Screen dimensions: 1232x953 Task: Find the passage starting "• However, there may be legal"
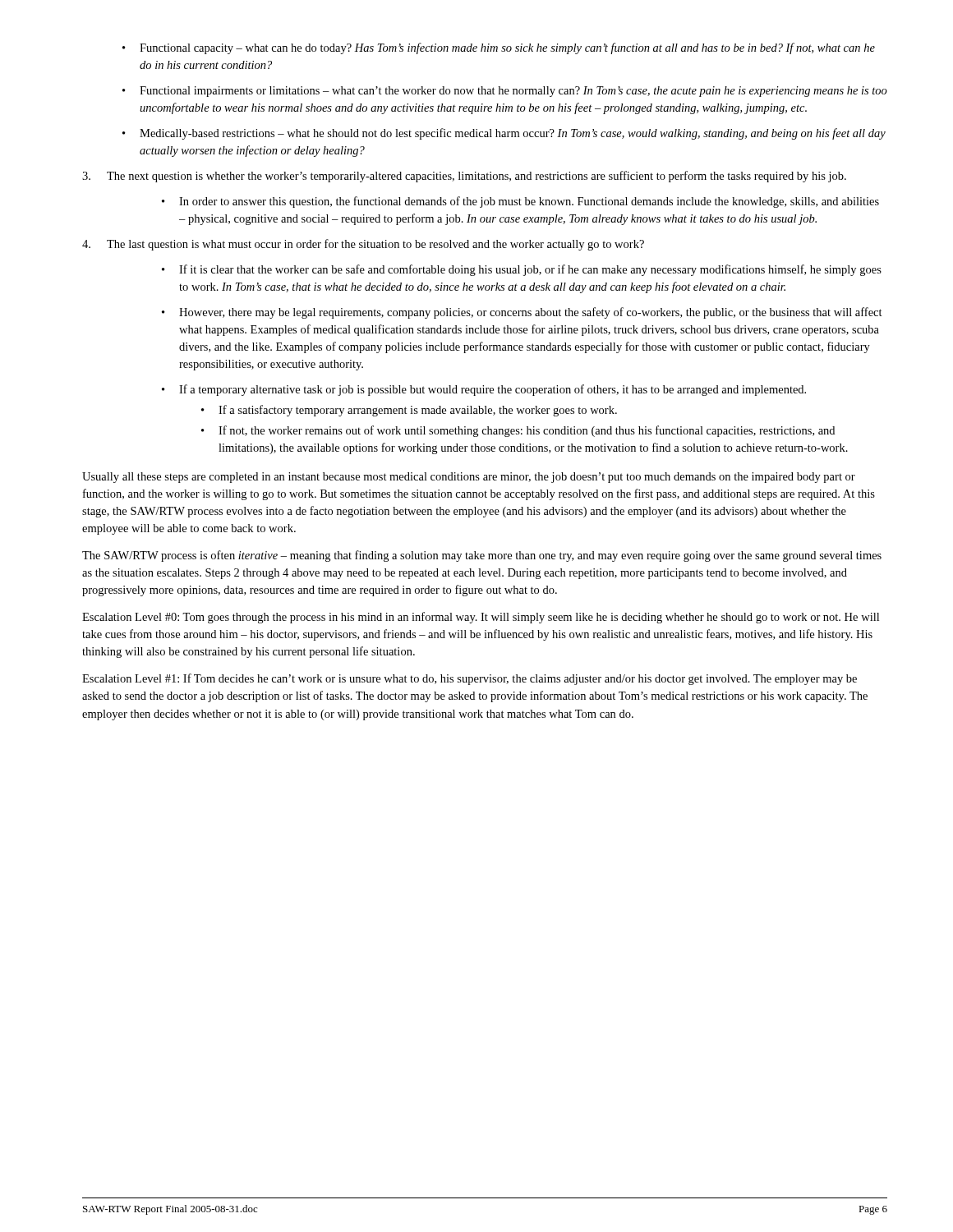coord(524,339)
